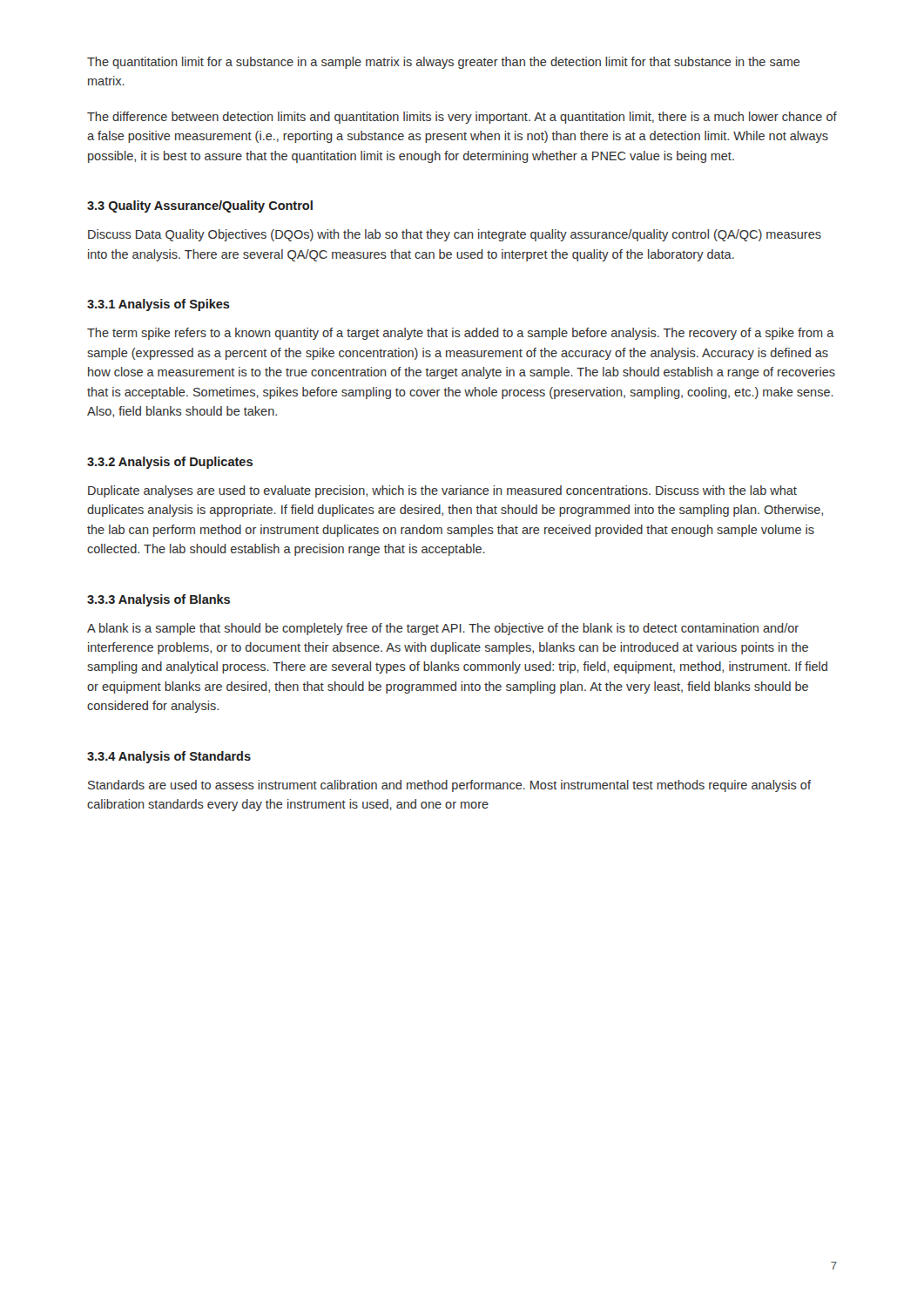Find the block on this page that starts "A blank is"
The image size is (924, 1307).
[x=458, y=667]
